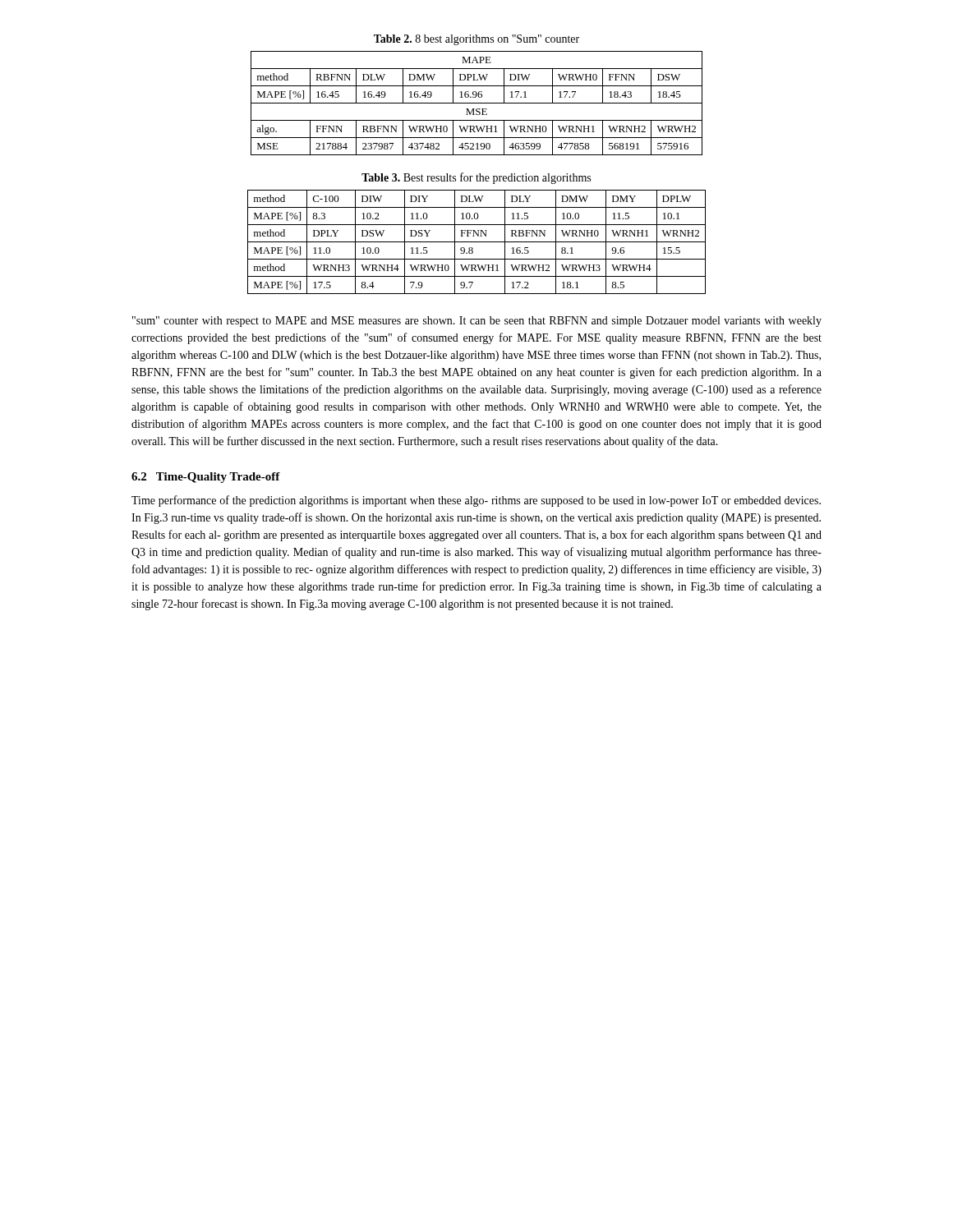This screenshot has height=1232, width=953.
Task: Locate the text starting "6.2 Time-Quality Trade-off"
Action: point(205,476)
